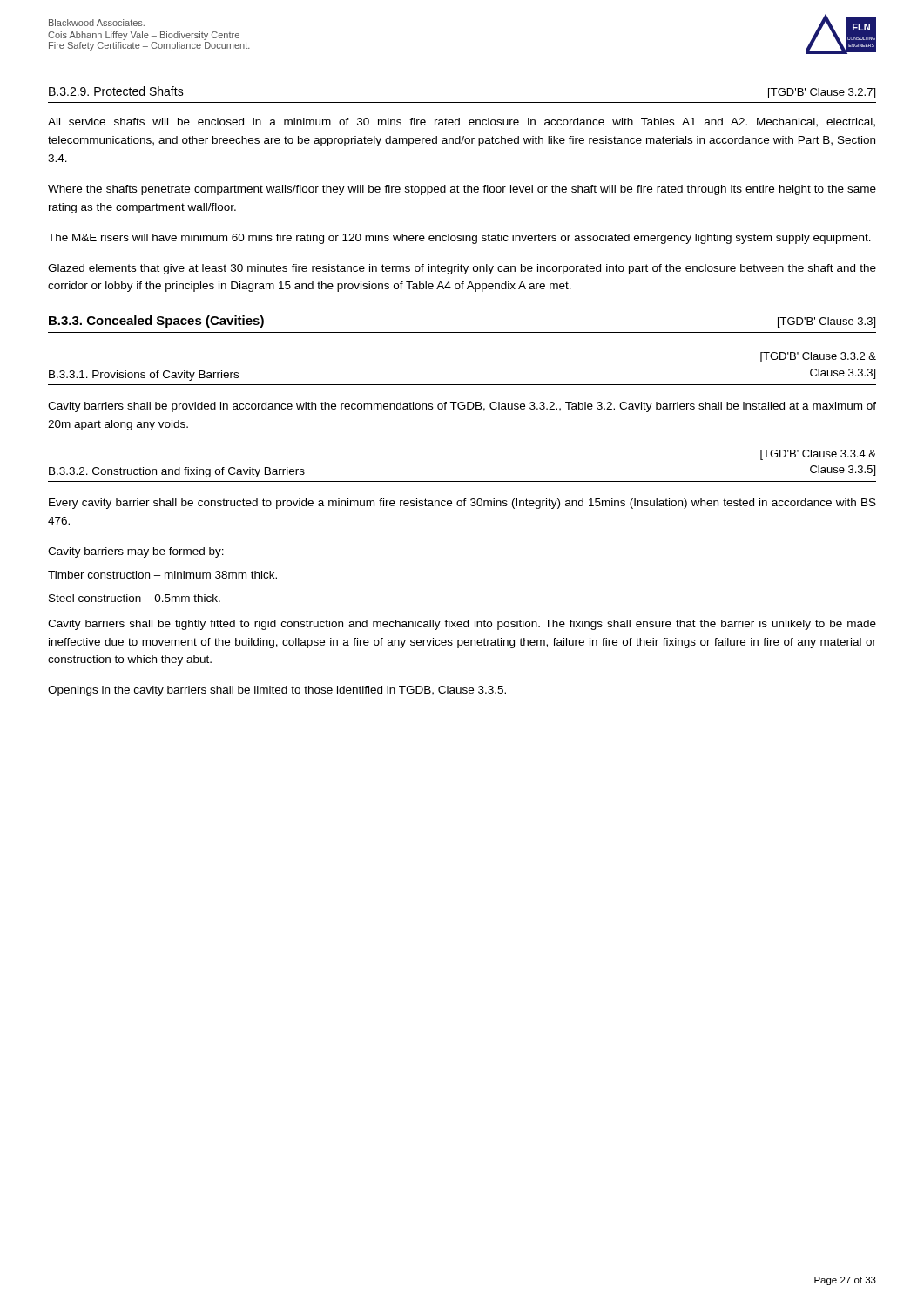Point to the block beginning "Where the shafts penetrate compartment walls/floor they will"

462,198
